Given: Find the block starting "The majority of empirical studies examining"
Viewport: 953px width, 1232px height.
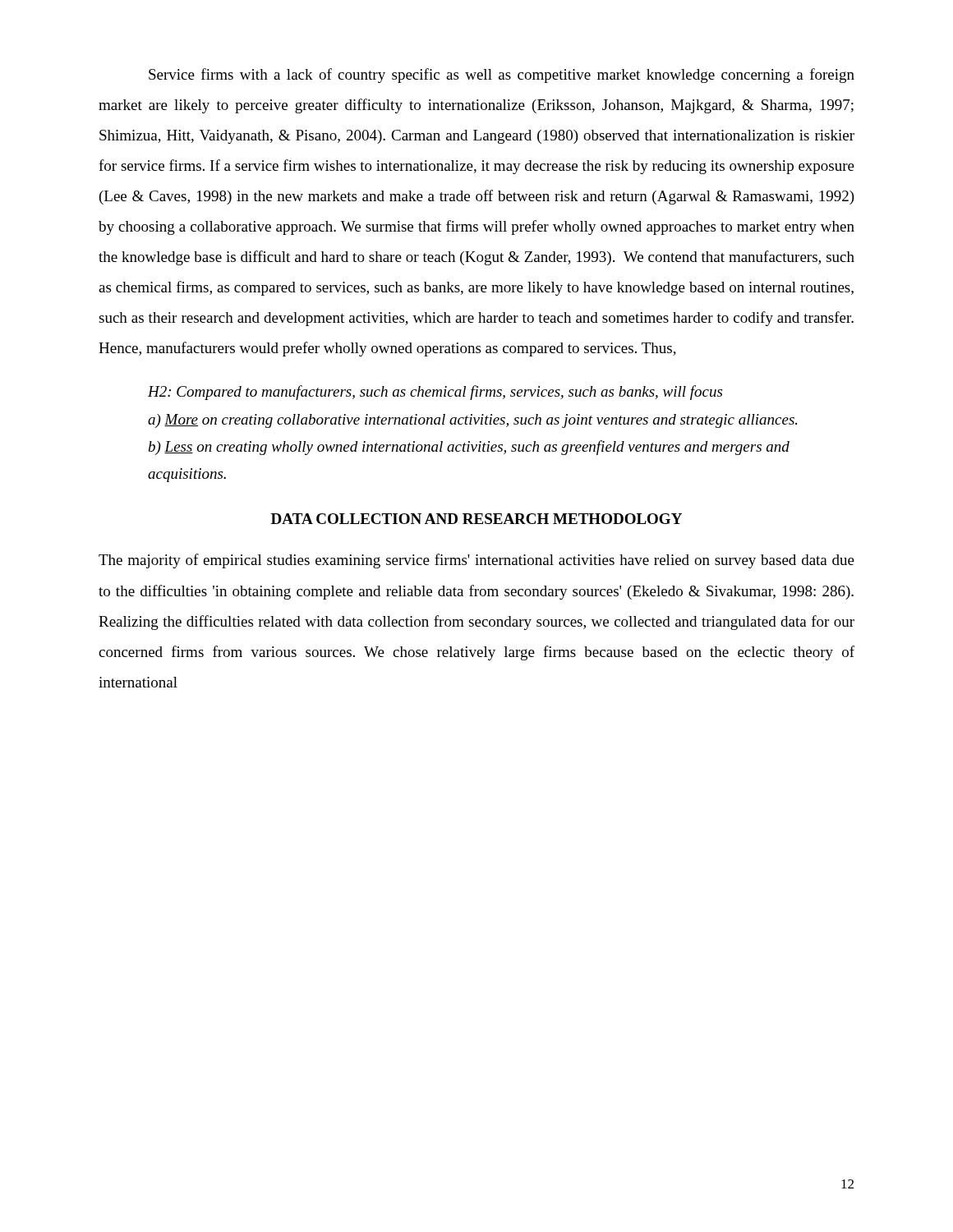Looking at the screenshot, I should tap(476, 621).
